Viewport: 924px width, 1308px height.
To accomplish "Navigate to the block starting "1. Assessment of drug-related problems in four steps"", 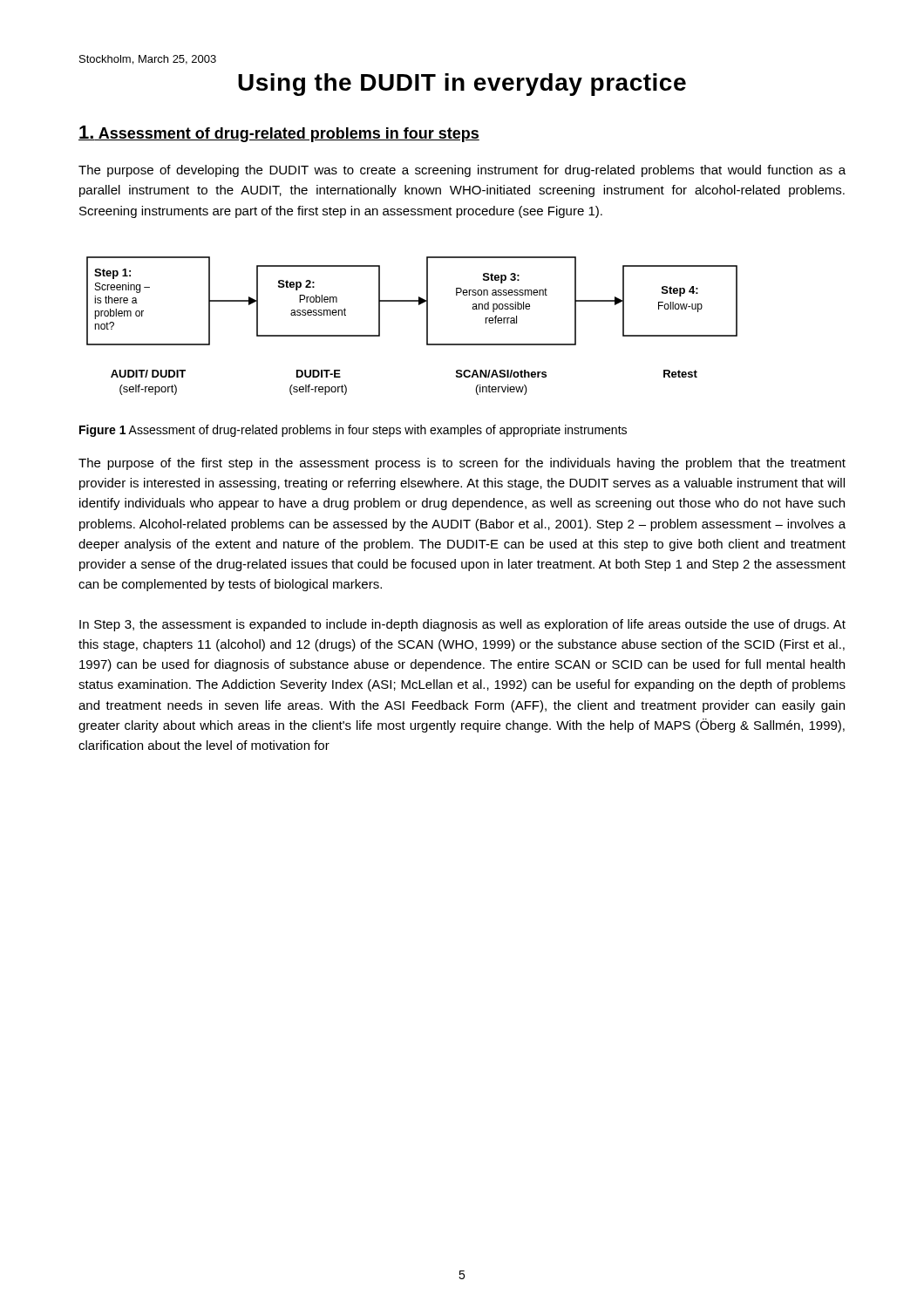I will [279, 132].
